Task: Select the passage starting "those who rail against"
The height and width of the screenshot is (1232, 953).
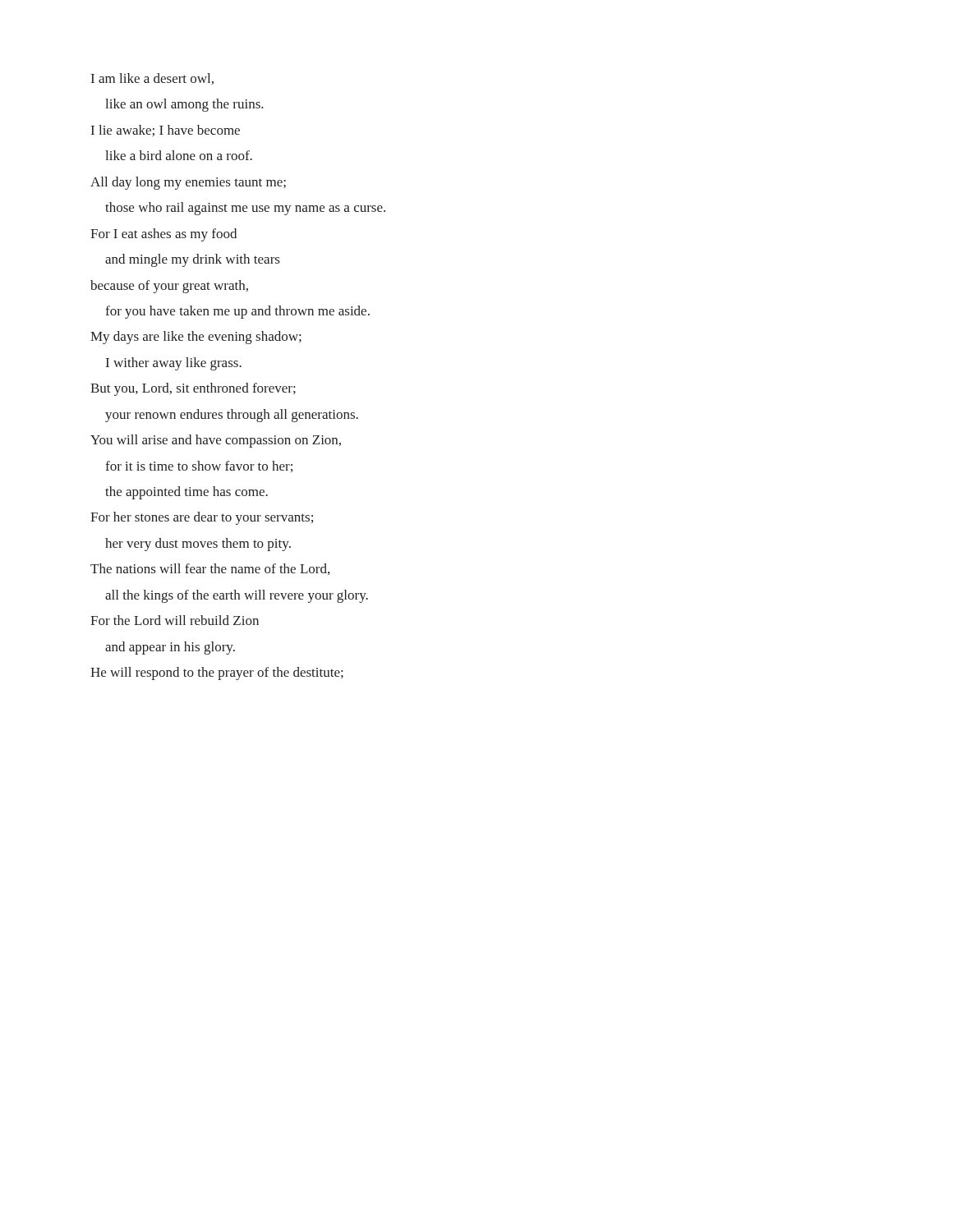Action: 378,208
